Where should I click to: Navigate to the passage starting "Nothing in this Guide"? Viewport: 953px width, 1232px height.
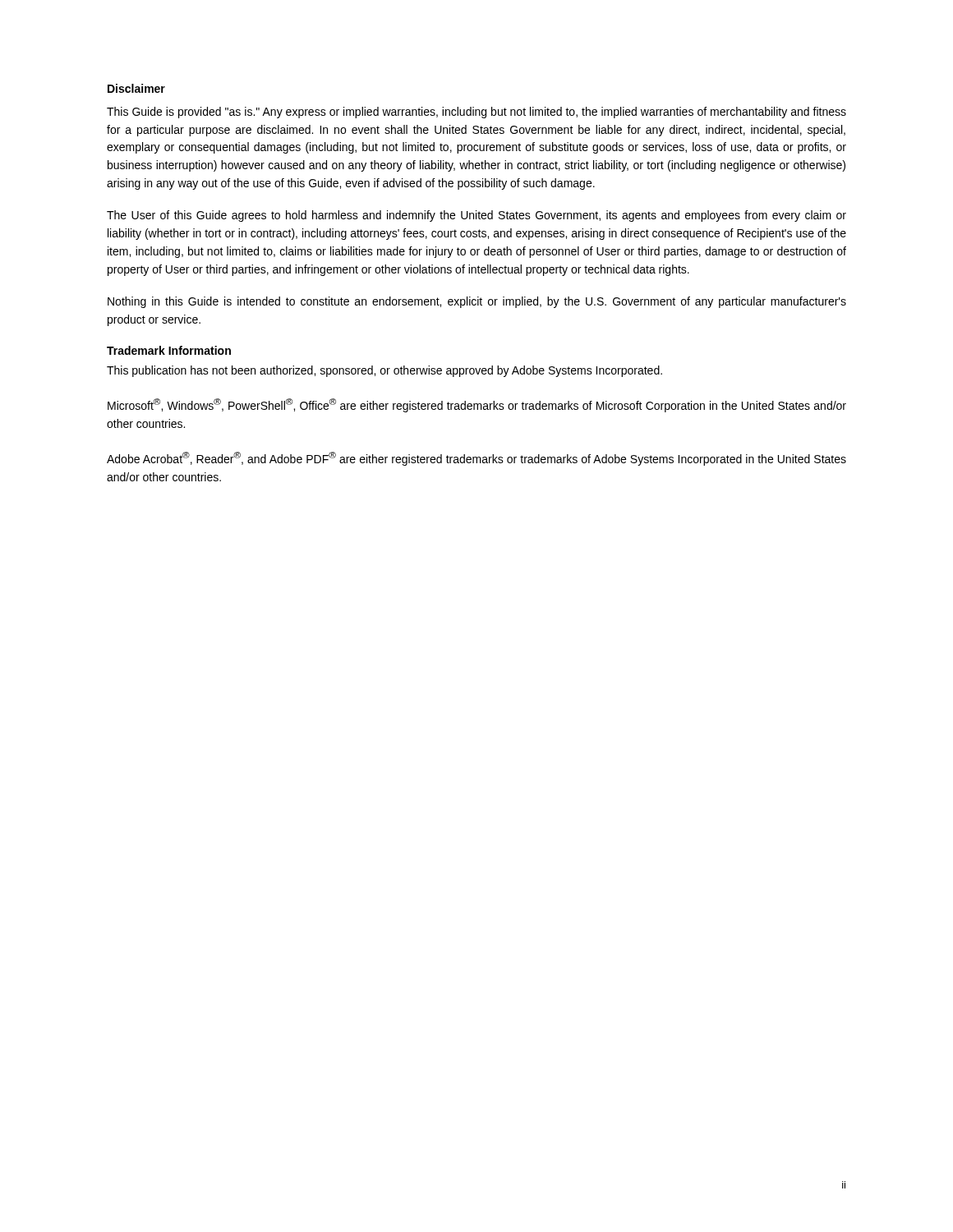pyautogui.click(x=476, y=311)
